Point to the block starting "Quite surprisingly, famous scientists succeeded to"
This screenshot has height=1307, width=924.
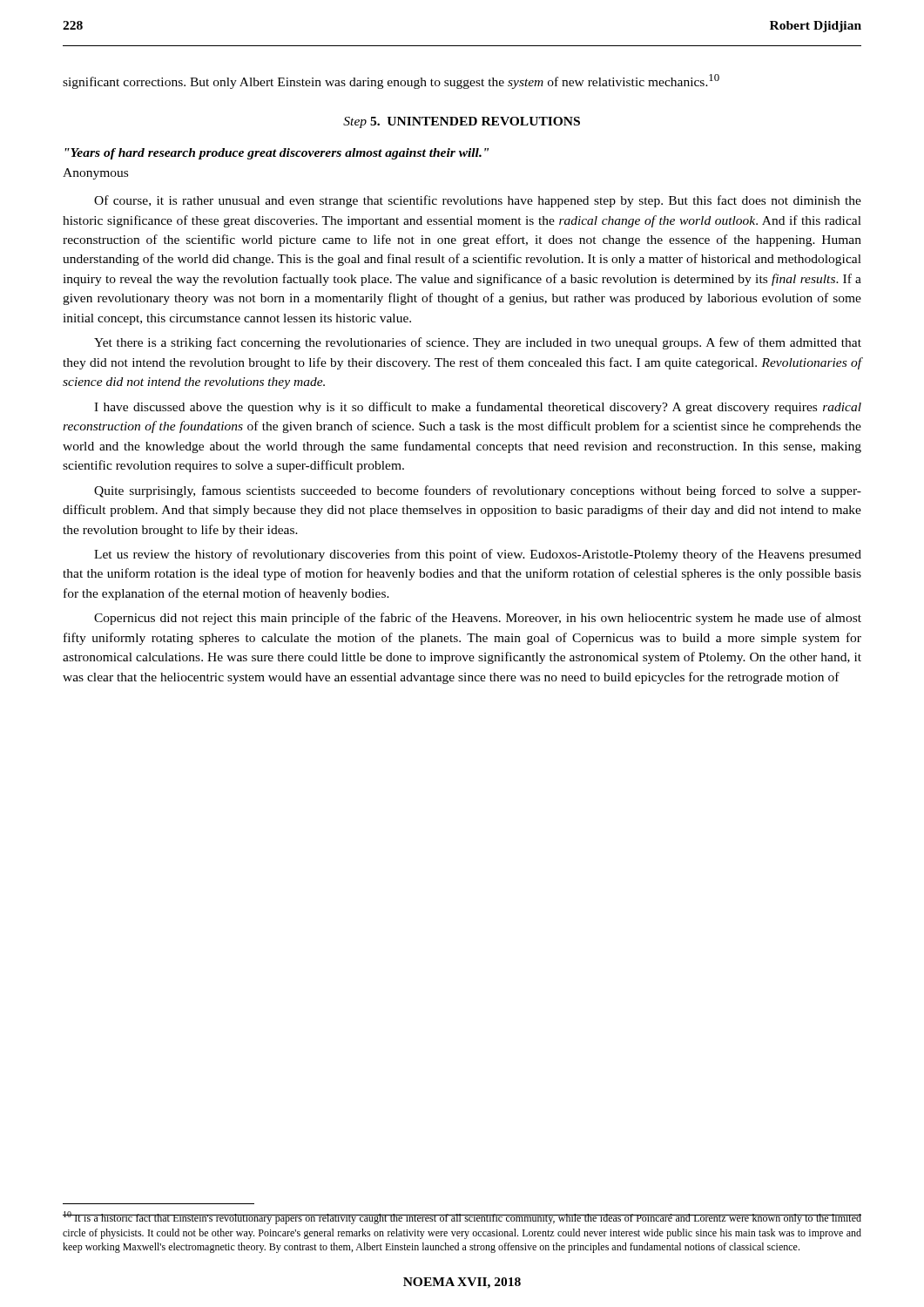462,509
